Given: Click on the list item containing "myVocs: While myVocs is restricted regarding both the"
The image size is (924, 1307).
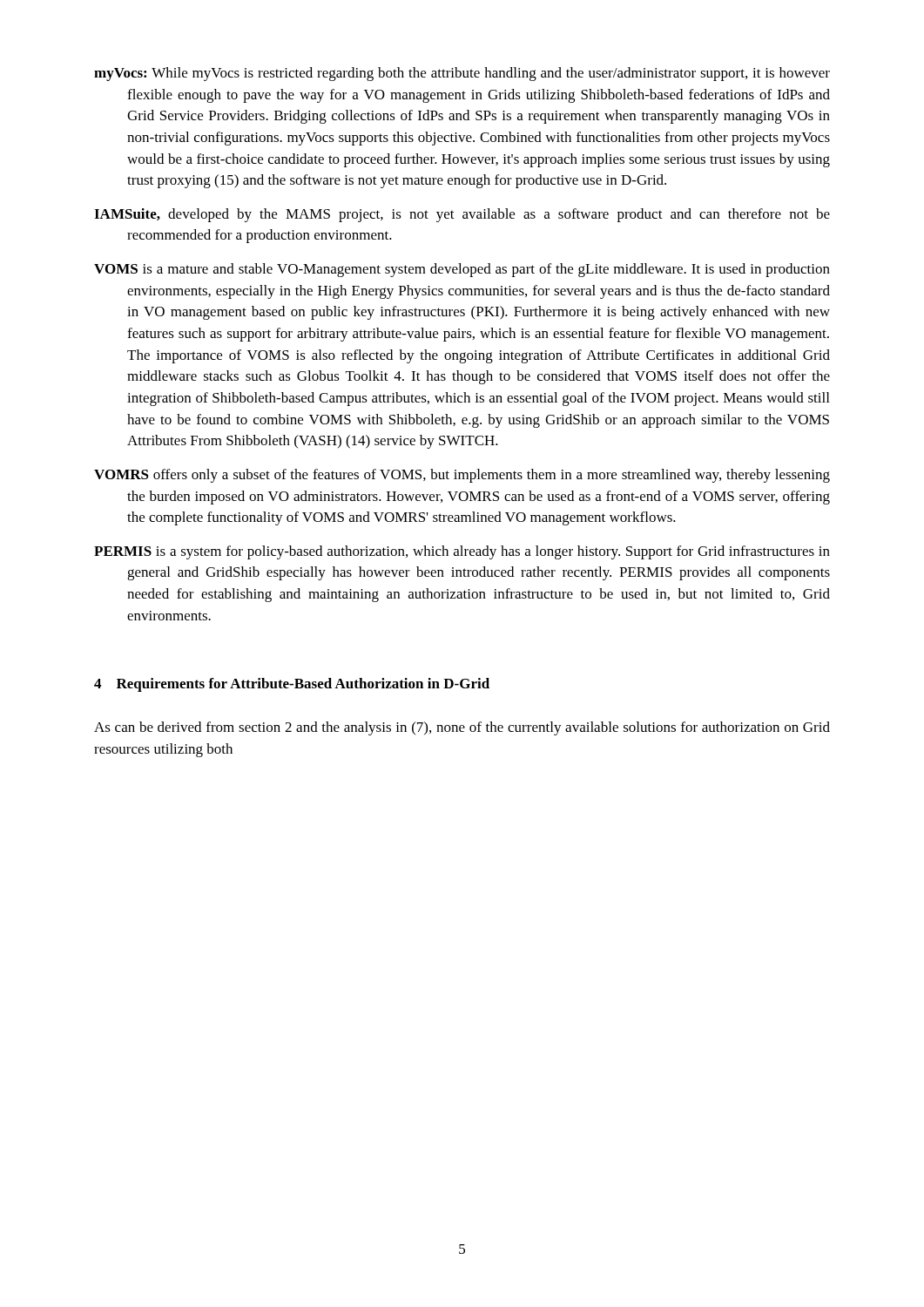Looking at the screenshot, I should [462, 126].
